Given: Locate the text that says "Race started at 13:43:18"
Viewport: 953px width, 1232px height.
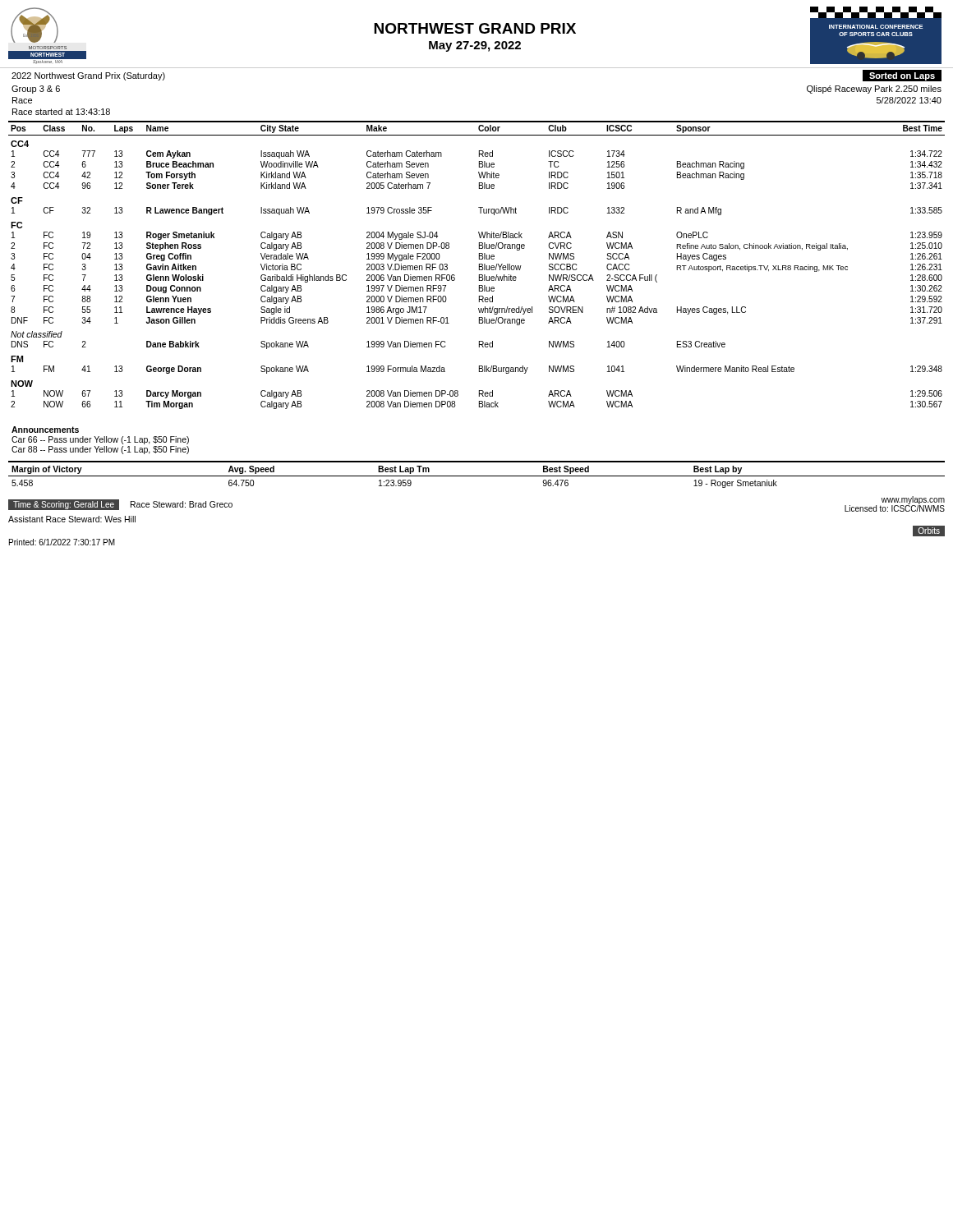Looking at the screenshot, I should 61,112.
